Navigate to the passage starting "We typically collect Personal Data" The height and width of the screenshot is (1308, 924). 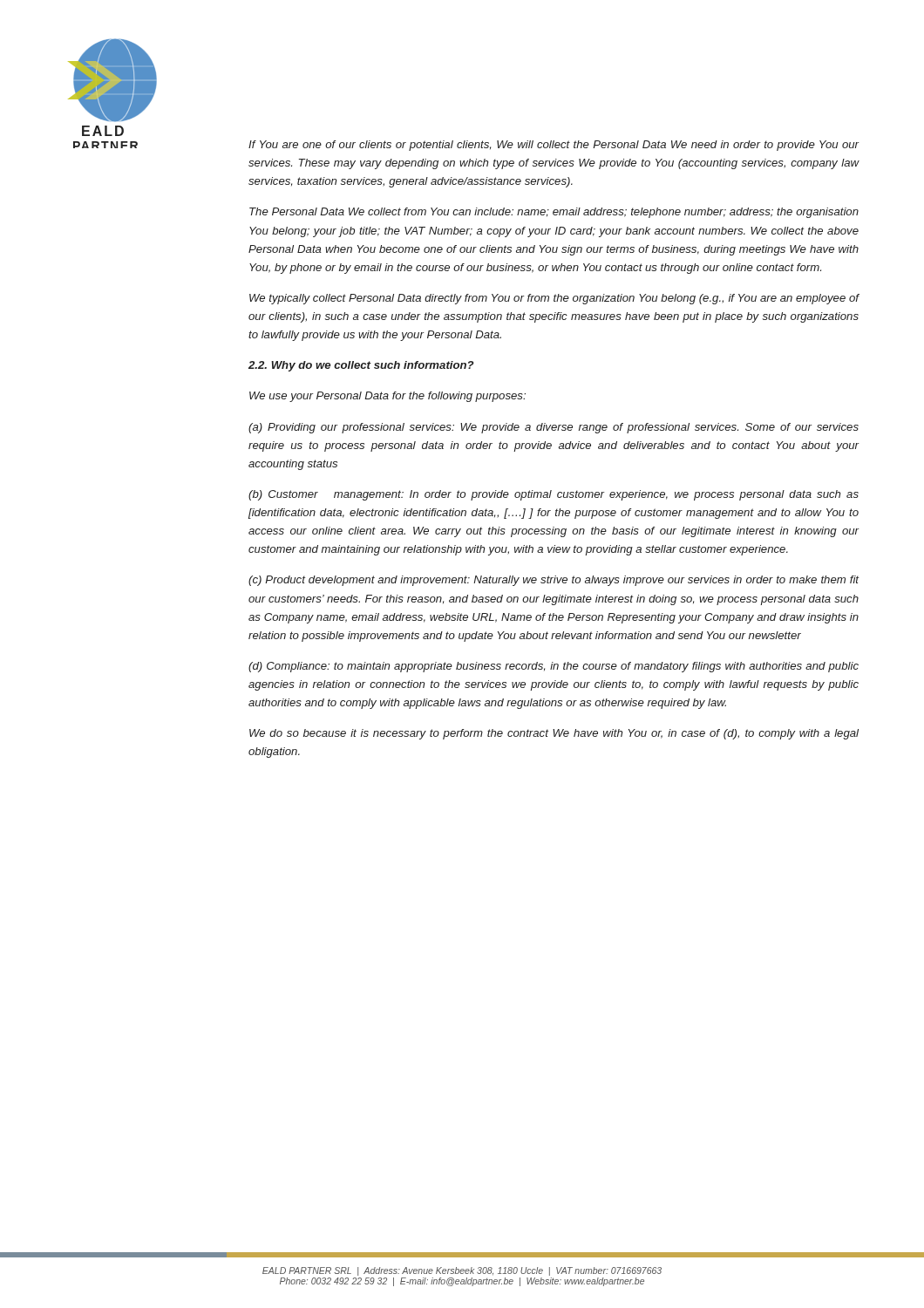coord(554,316)
